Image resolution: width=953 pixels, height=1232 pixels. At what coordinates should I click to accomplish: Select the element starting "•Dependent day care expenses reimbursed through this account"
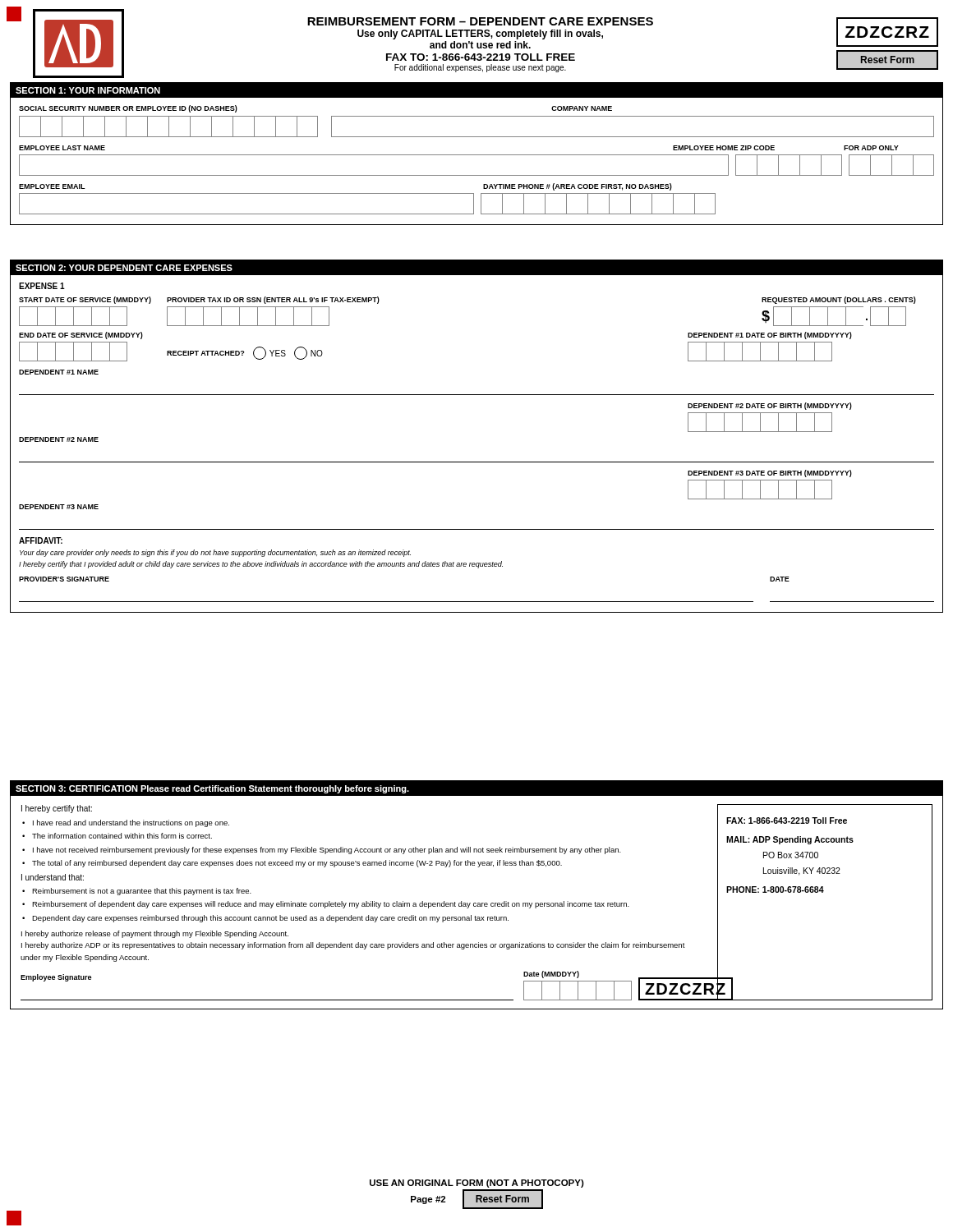tap(266, 918)
